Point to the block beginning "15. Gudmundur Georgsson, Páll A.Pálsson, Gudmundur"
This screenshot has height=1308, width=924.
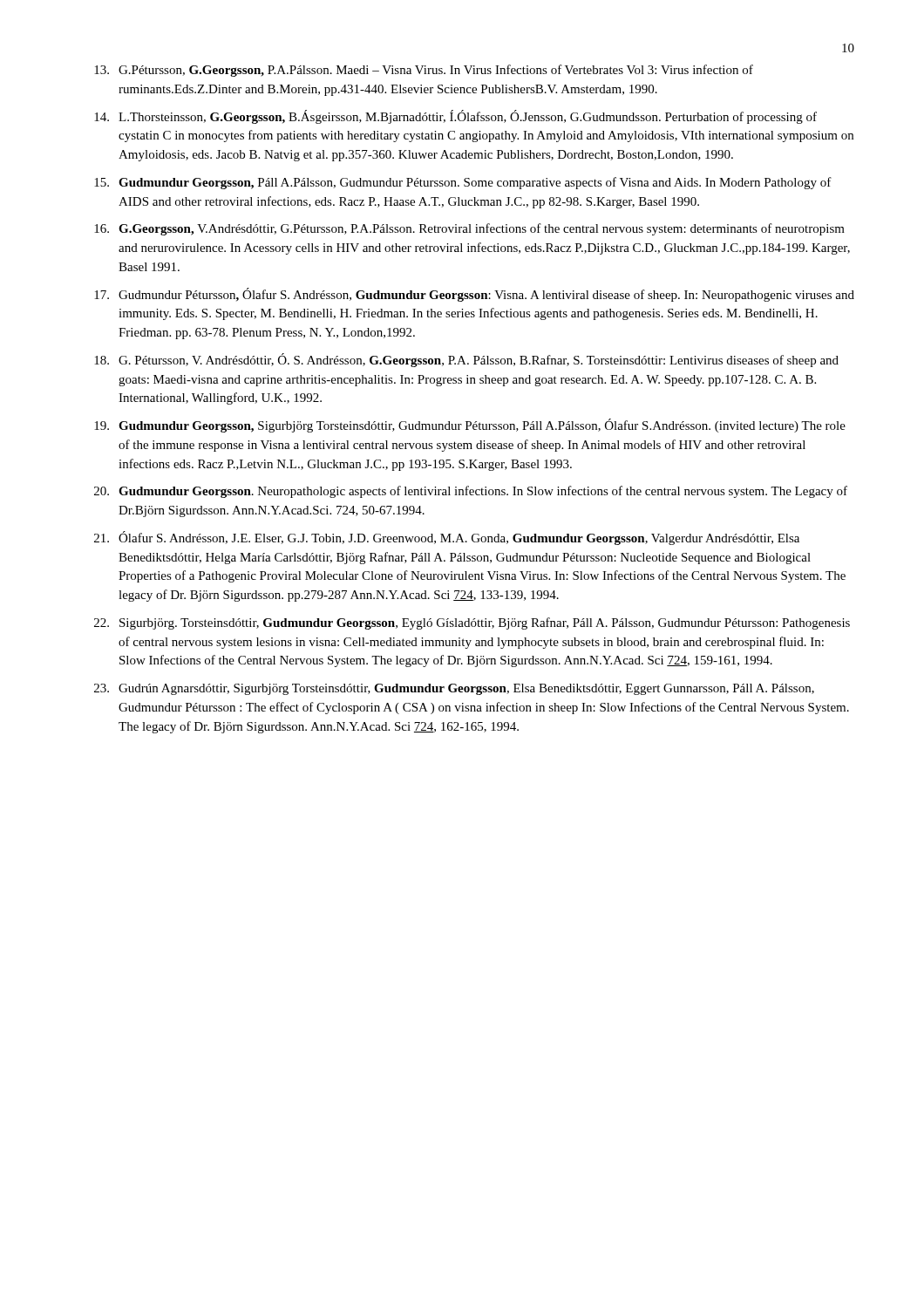point(462,192)
